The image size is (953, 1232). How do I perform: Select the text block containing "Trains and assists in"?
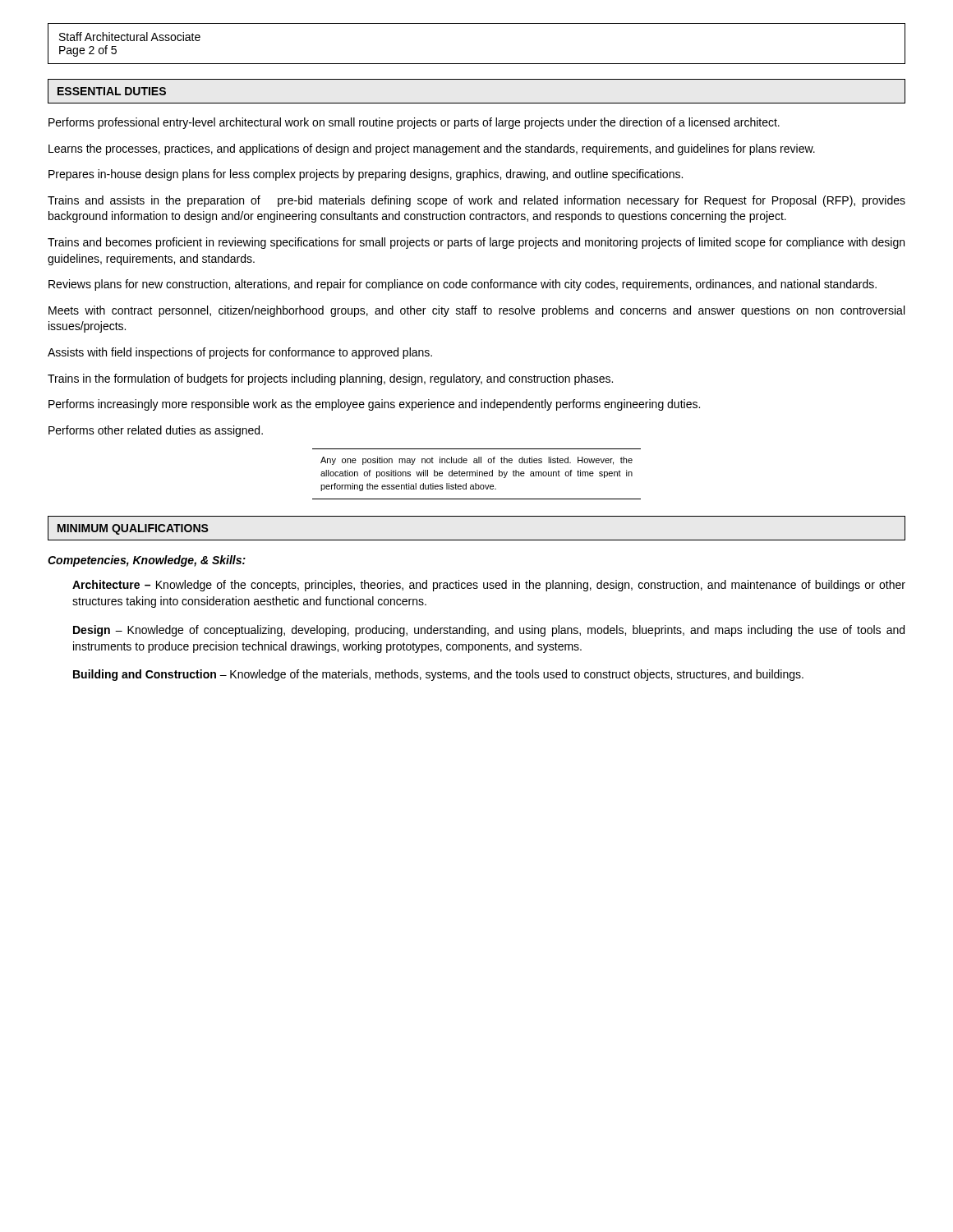click(476, 208)
